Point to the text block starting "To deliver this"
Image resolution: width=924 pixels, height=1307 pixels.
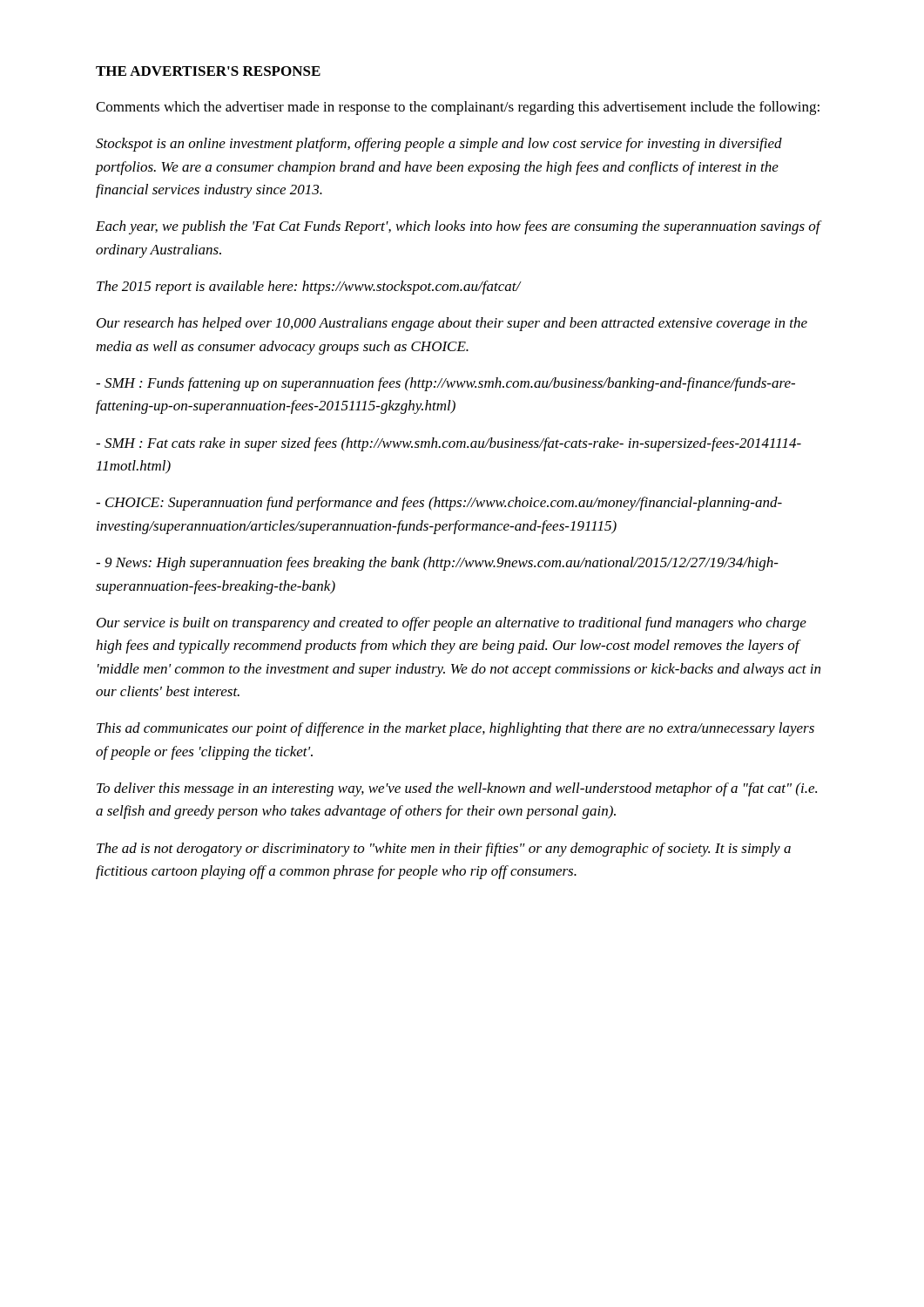point(457,799)
